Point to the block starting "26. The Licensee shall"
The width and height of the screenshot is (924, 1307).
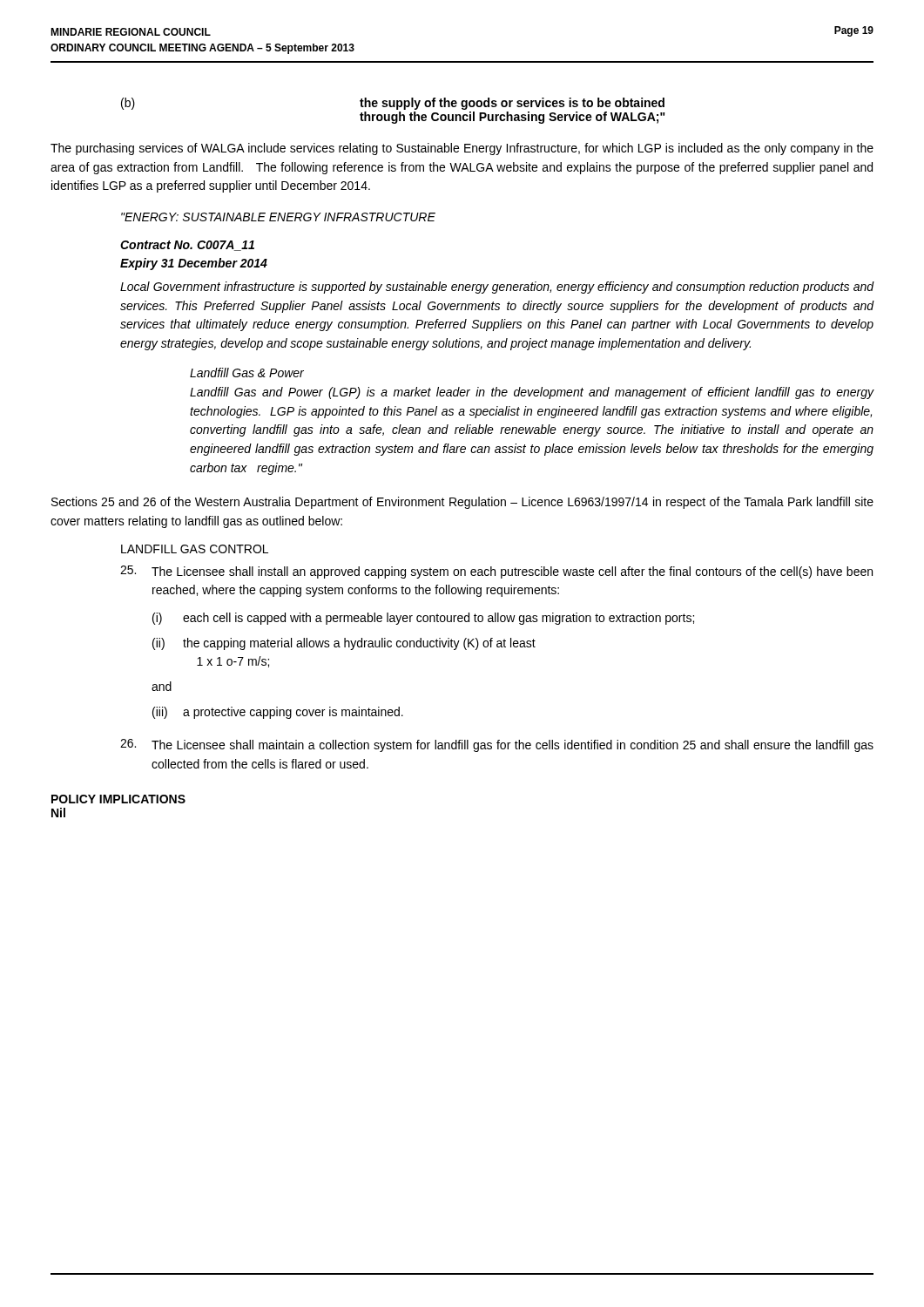pyautogui.click(x=497, y=756)
